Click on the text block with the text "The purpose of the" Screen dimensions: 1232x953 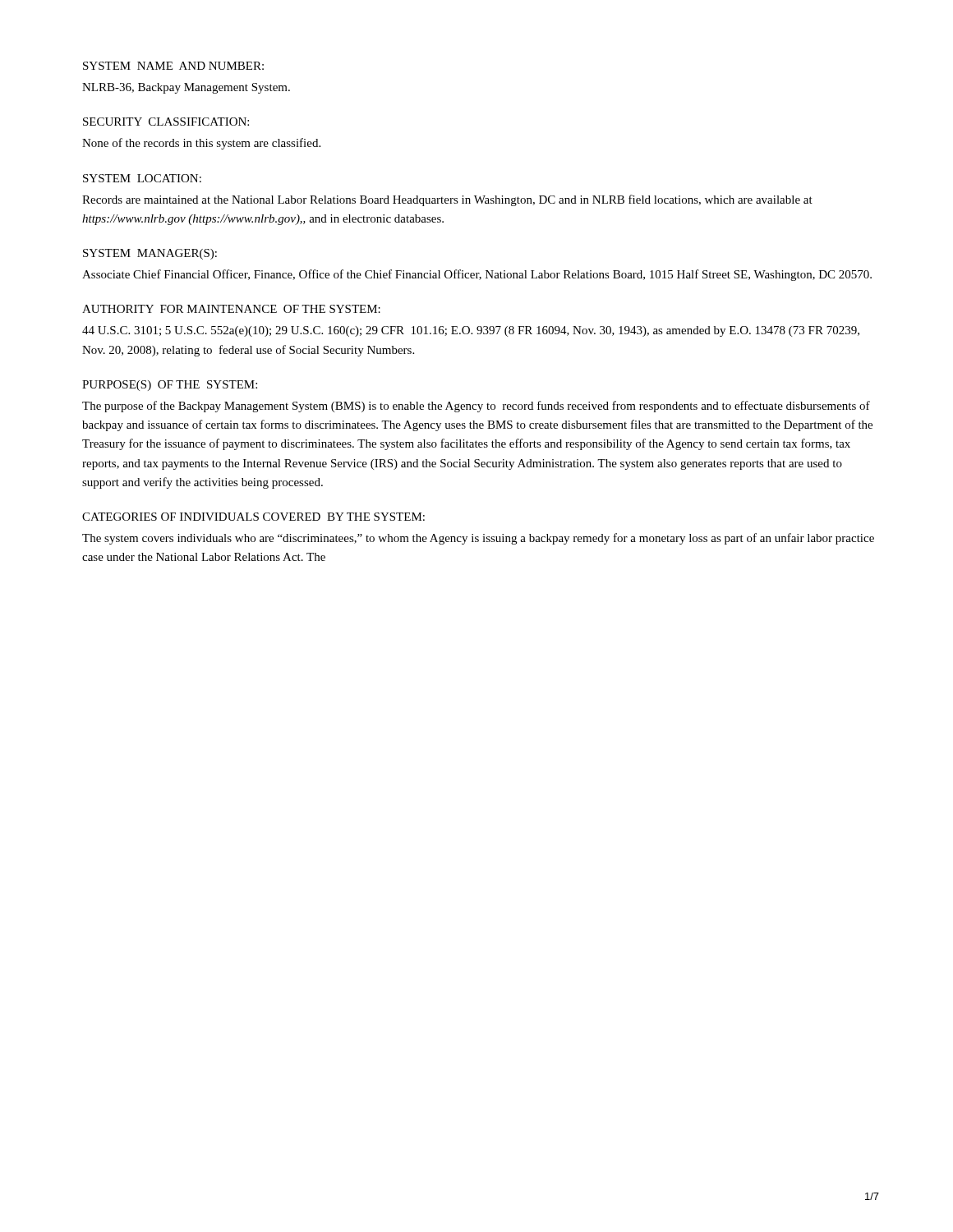478,444
